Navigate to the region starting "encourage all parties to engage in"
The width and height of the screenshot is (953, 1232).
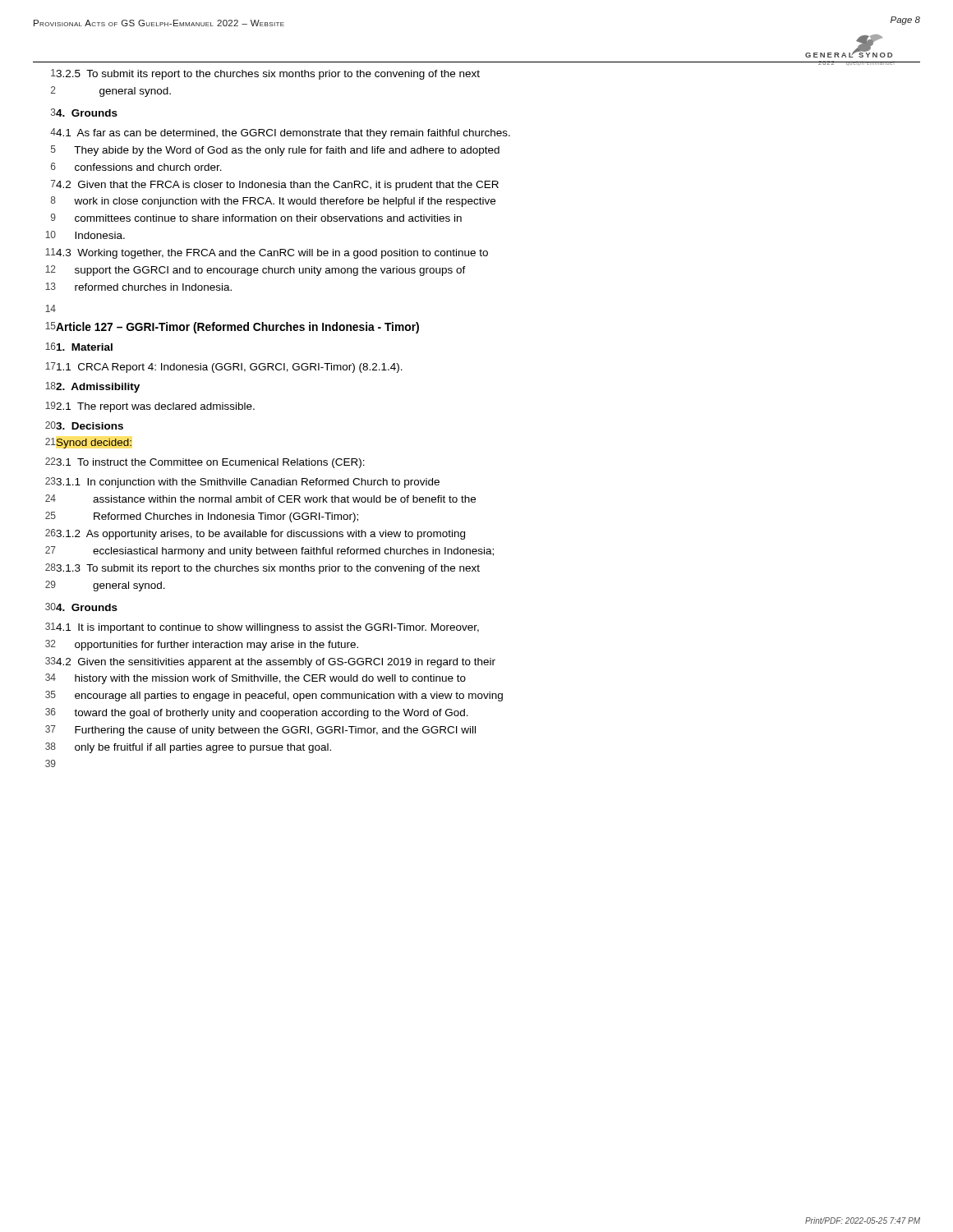point(280,696)
